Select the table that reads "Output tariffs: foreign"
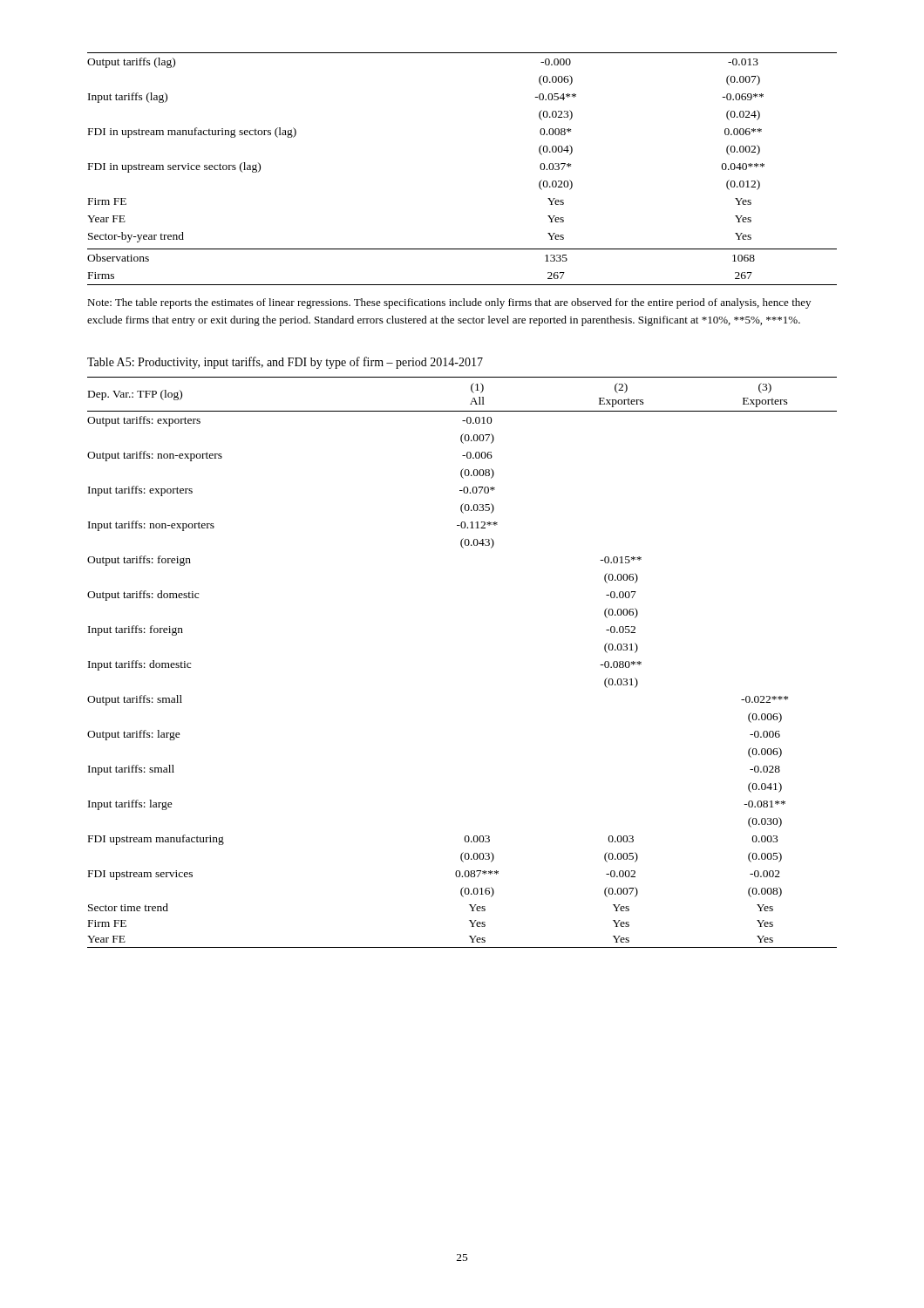This screenshot has width=924, height=1308. (462, 662)
